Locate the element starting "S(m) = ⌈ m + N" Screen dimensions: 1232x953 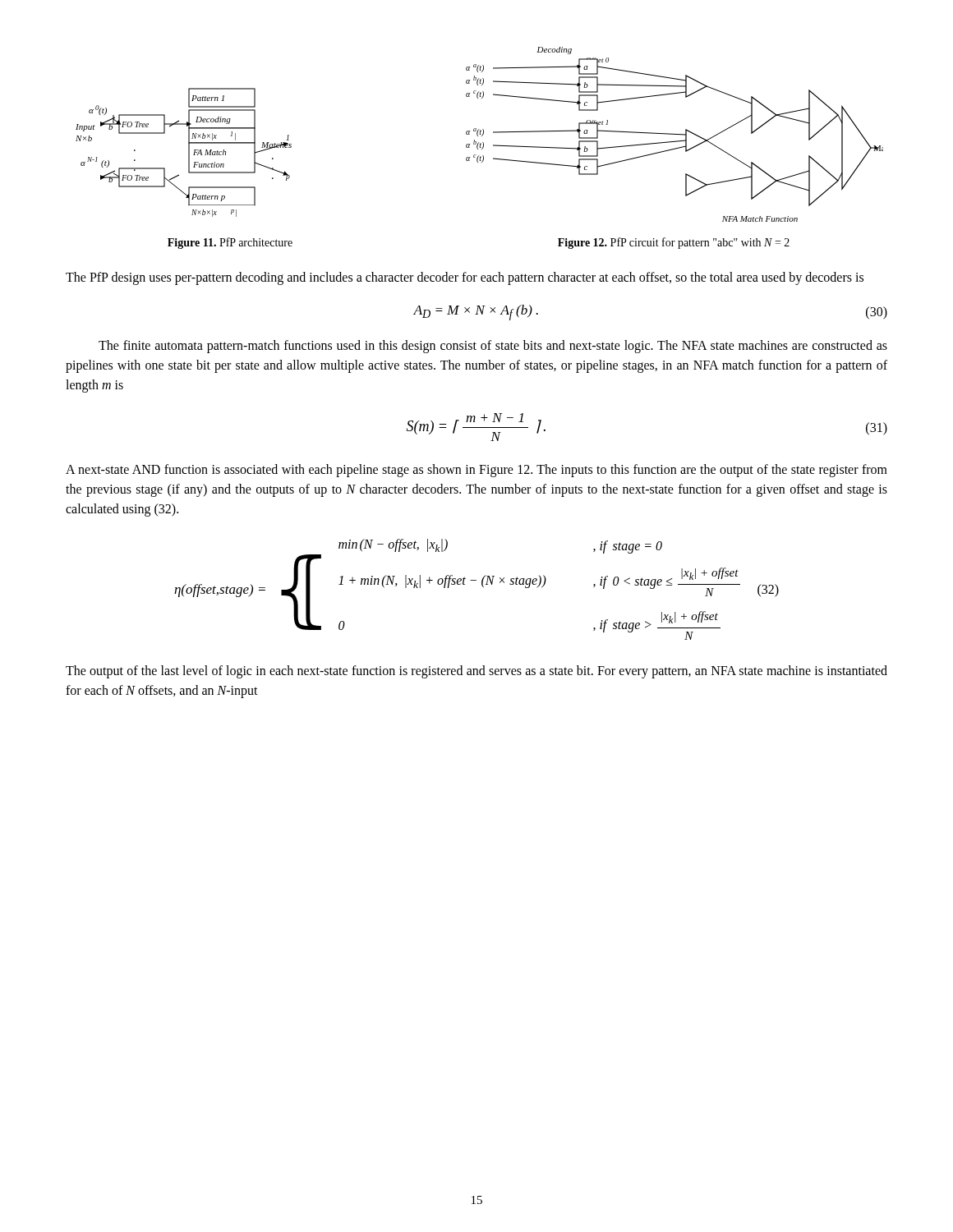495,428
